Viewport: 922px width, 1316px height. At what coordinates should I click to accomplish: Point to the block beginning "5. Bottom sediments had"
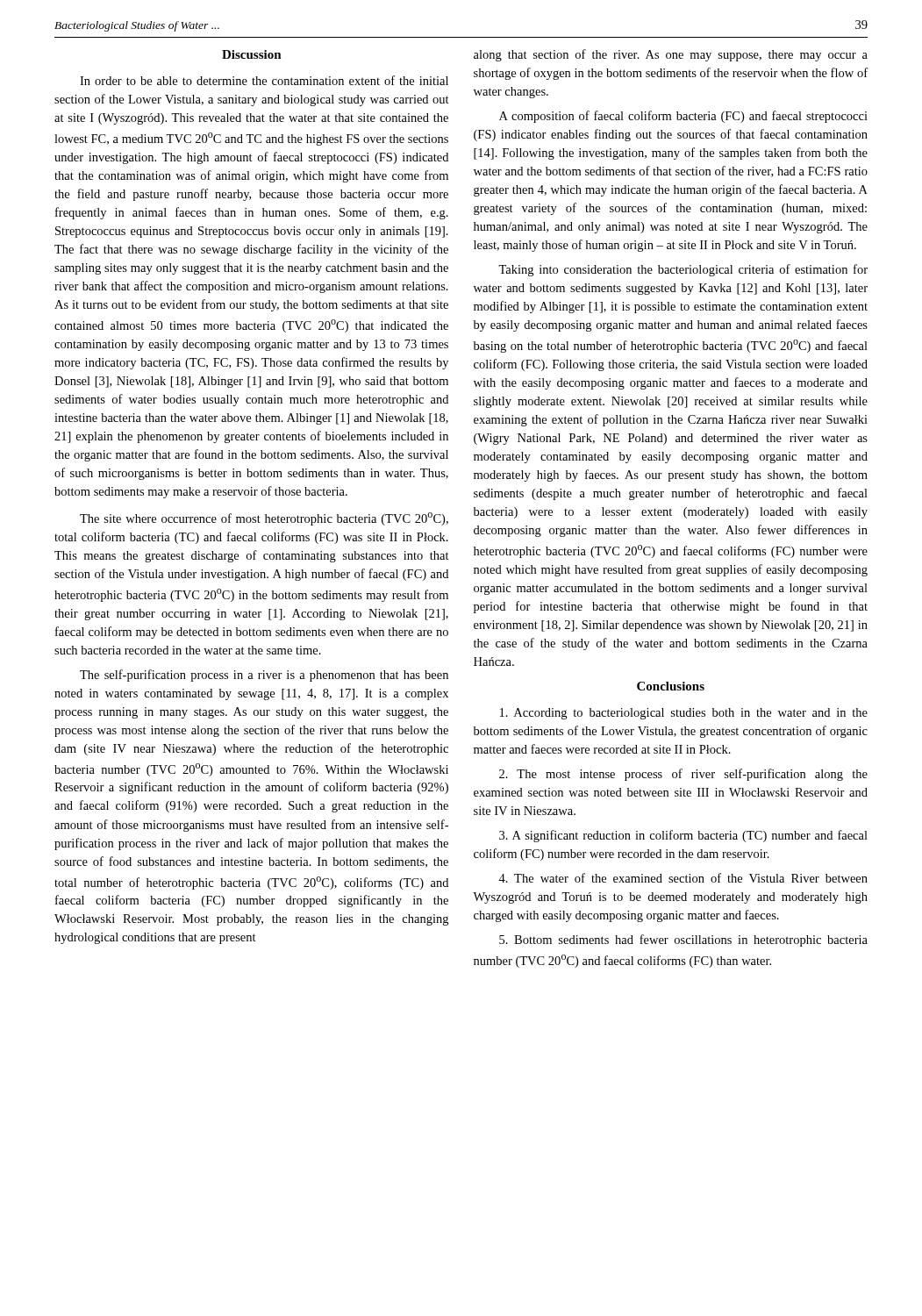pyautogui.click(x=670, y=951)
